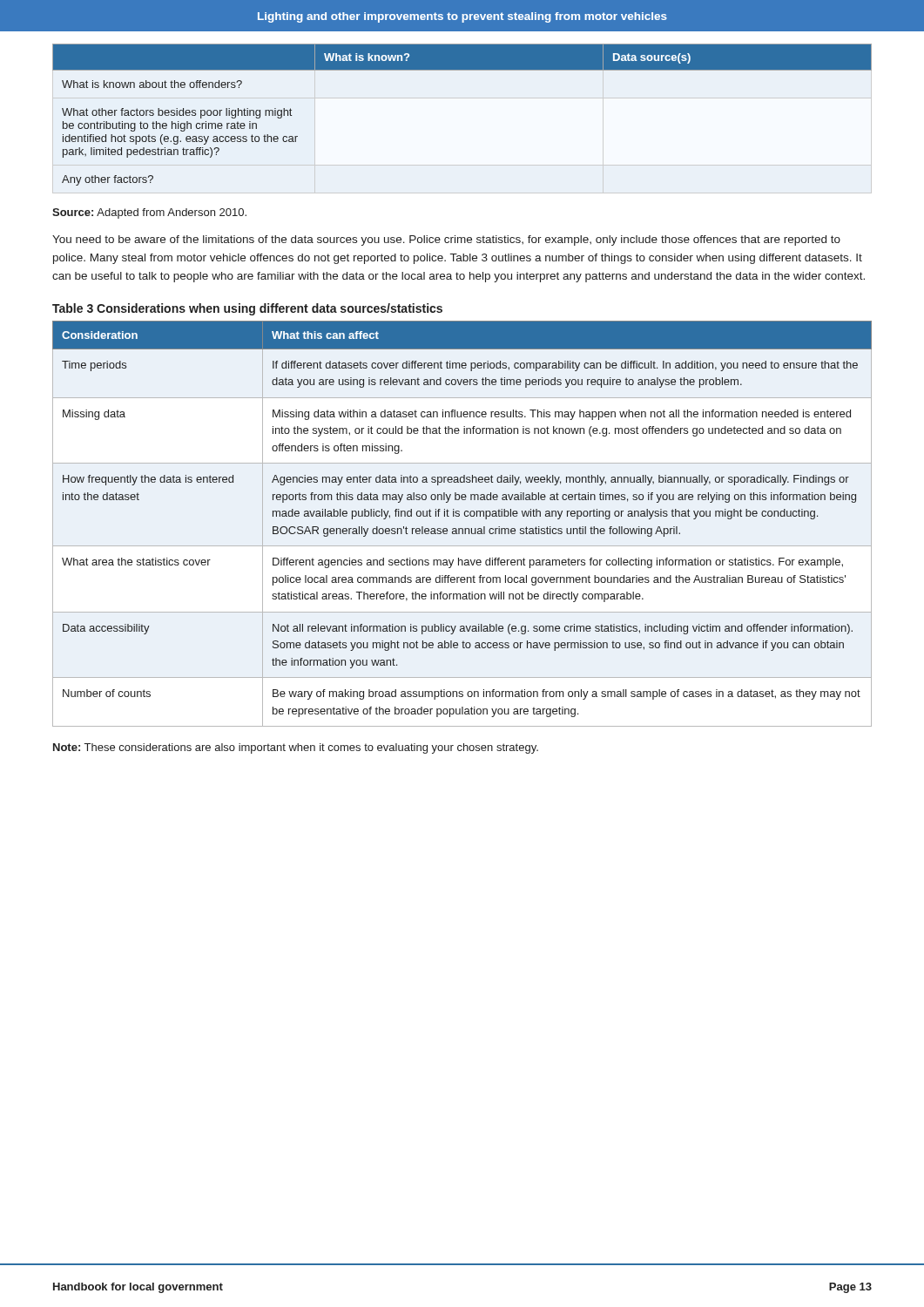Click the passage that begins "Note: These considerations are also important"
924x1307 pixels.
pyautogui.click(x=296, y=747)
